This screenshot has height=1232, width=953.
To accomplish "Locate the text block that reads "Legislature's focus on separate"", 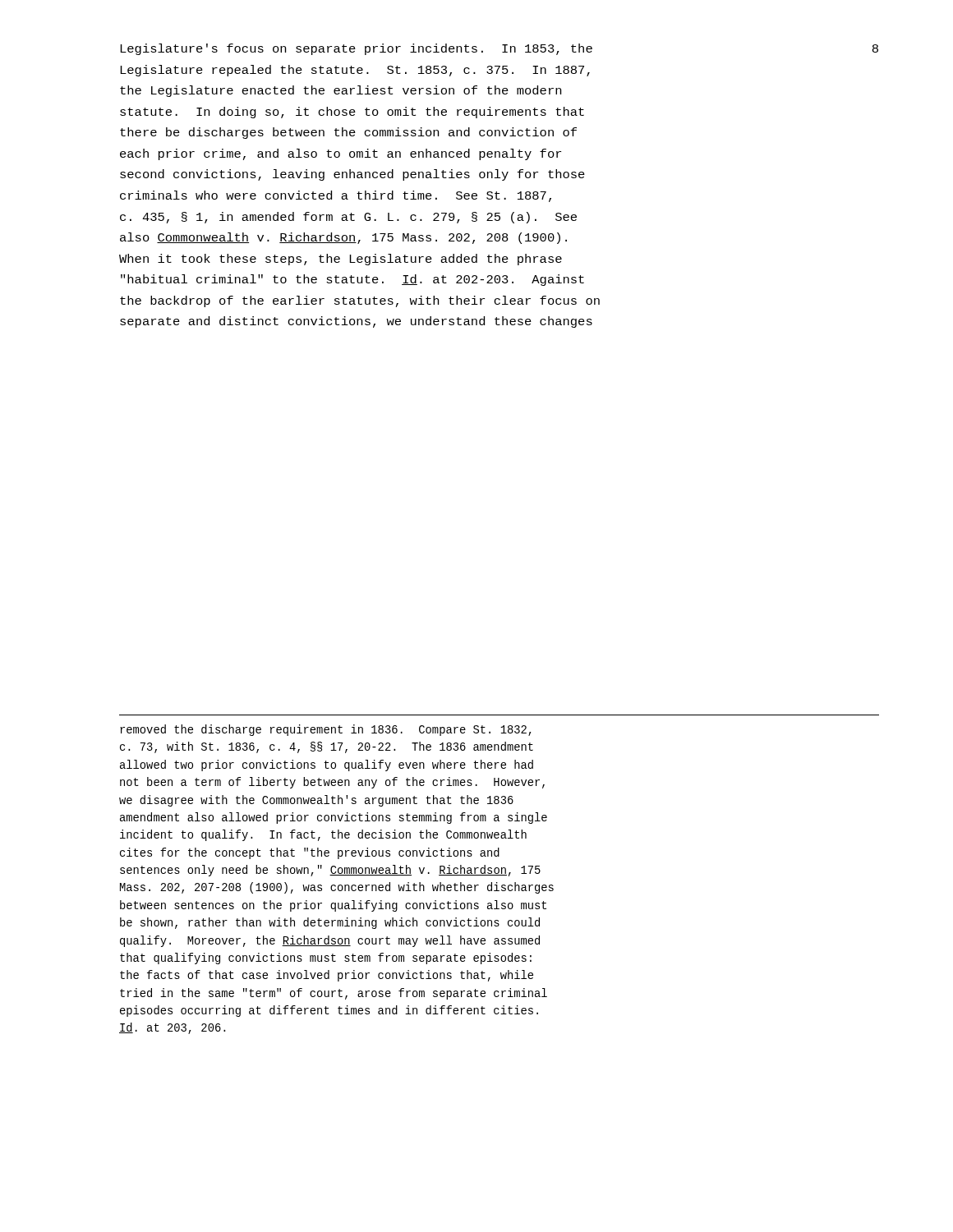I will point(360,186).
